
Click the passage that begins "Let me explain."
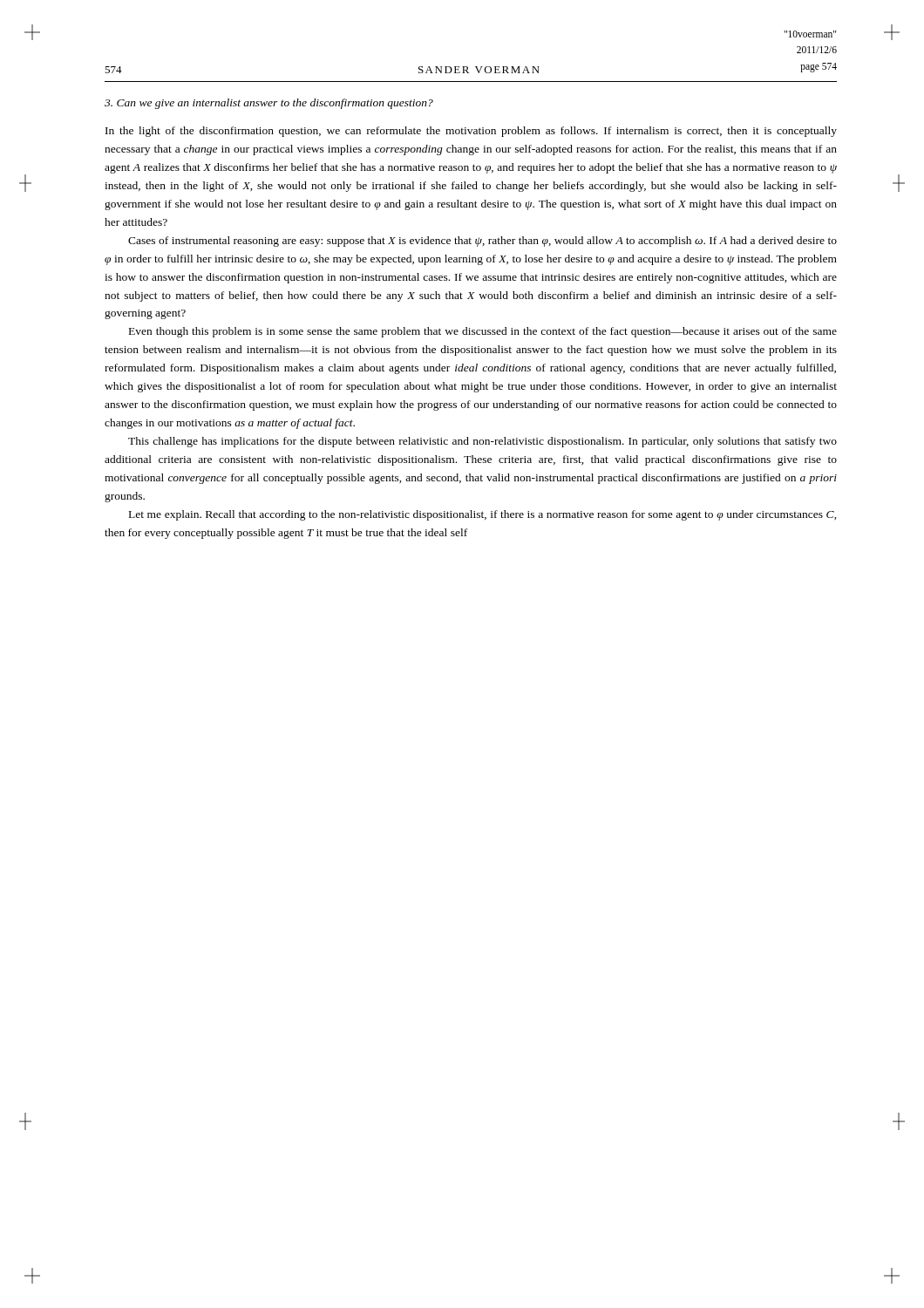click(x=471, y=524)
